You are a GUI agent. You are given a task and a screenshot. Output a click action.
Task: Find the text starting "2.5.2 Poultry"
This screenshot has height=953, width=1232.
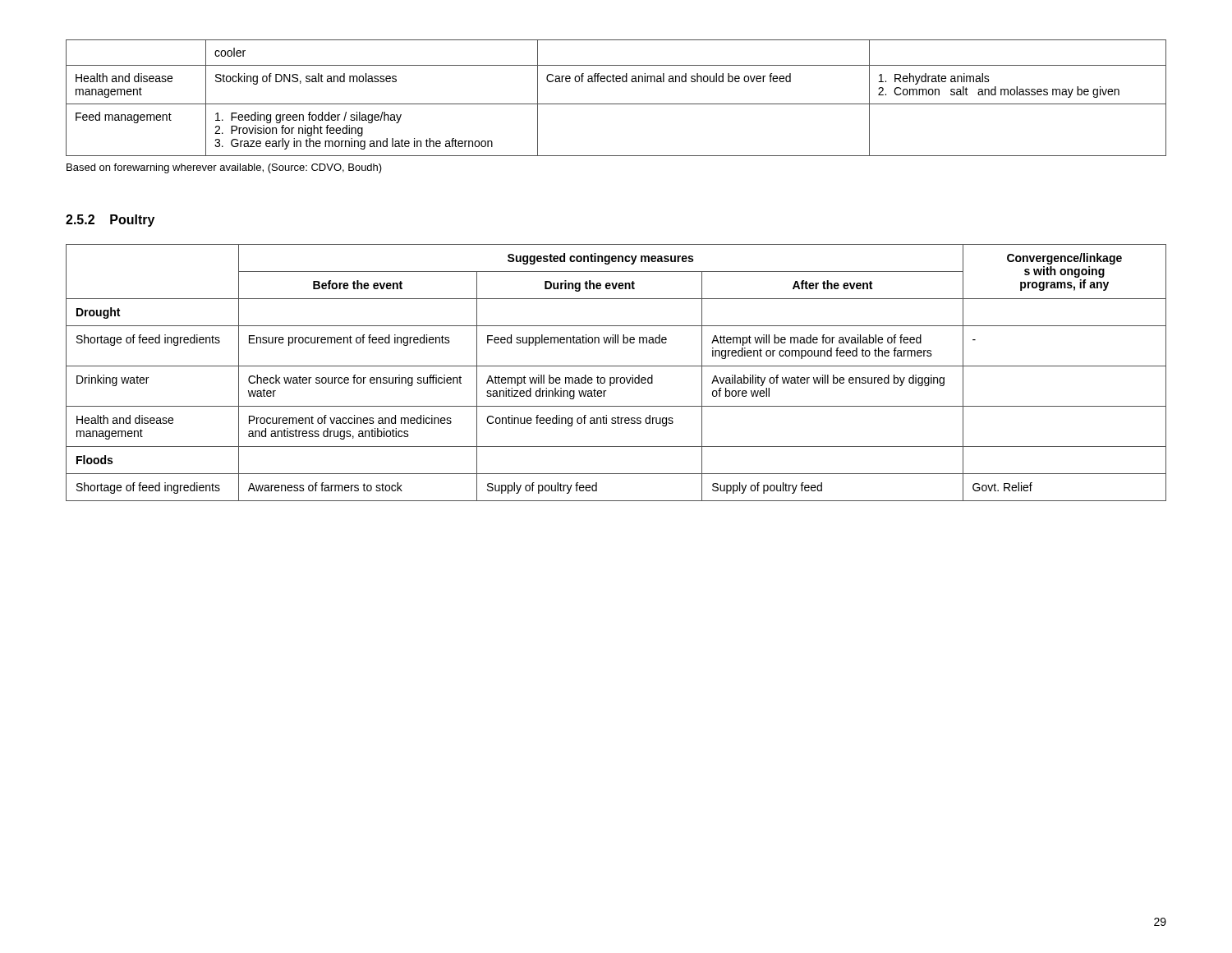click(x=110, y=220)
